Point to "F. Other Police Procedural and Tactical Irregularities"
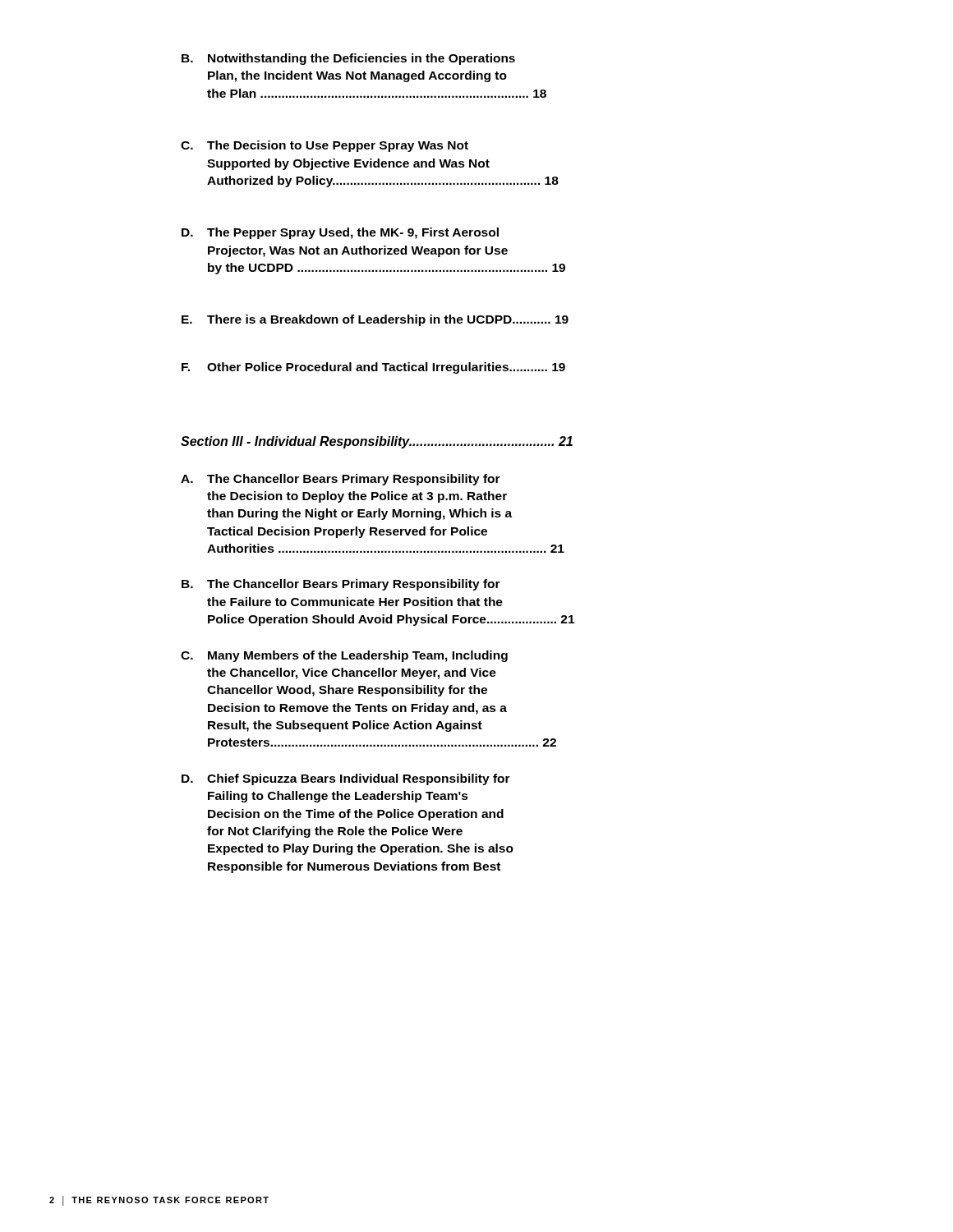Viewport: 953px width, 1232px height. click(x=534, y=367)
